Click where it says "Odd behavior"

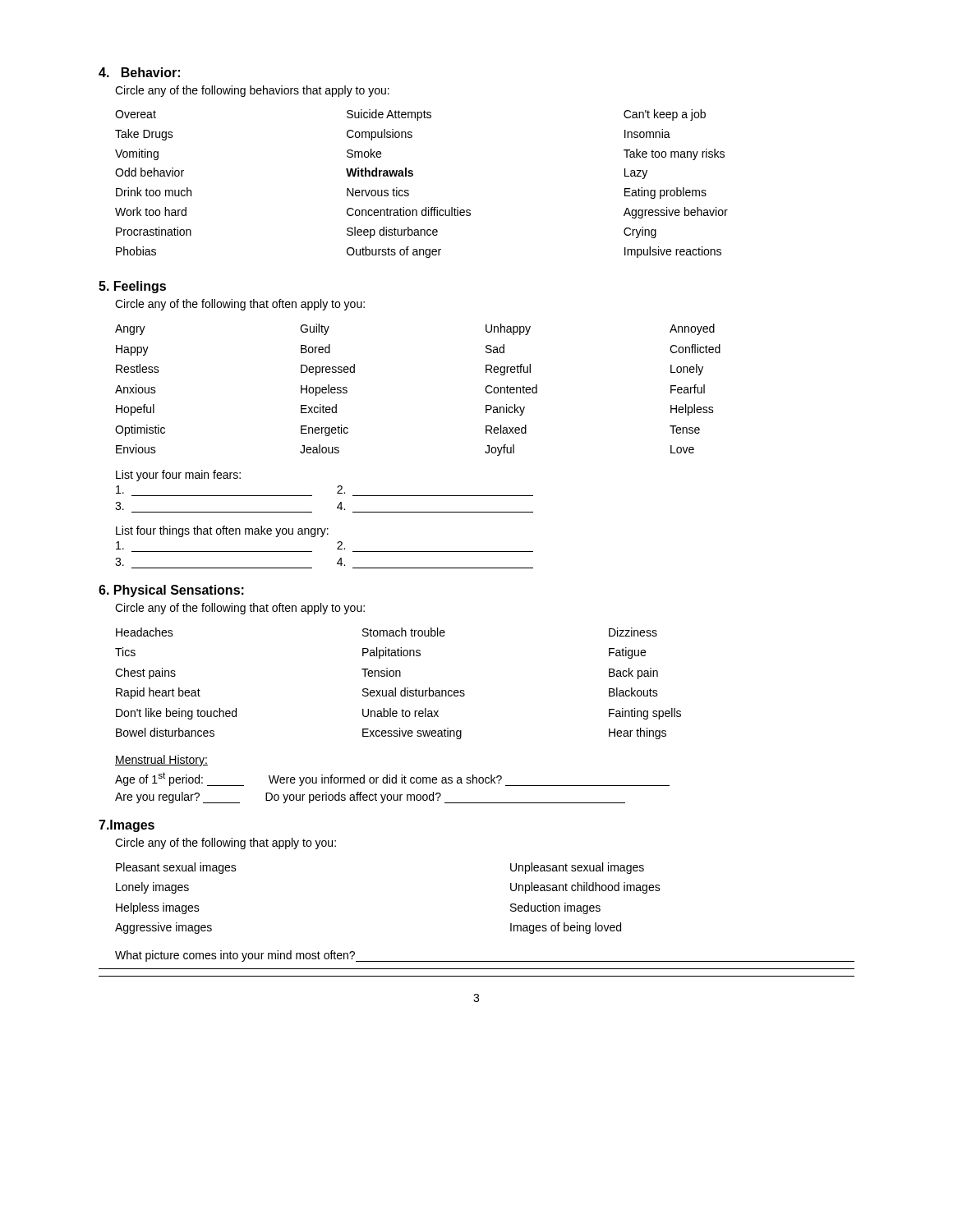coord(150,173)
